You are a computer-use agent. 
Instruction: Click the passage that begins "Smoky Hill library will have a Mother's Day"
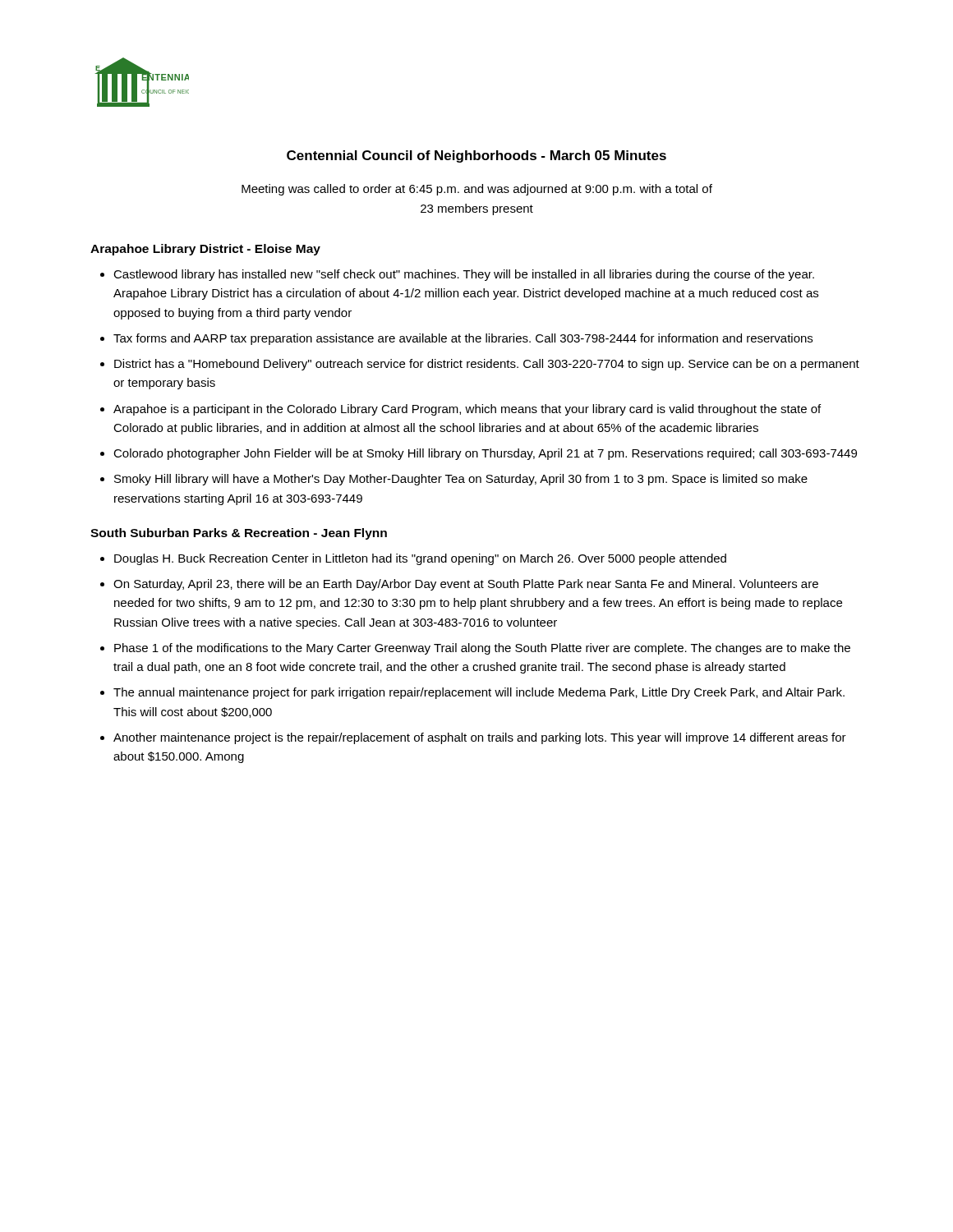[461, 488]
